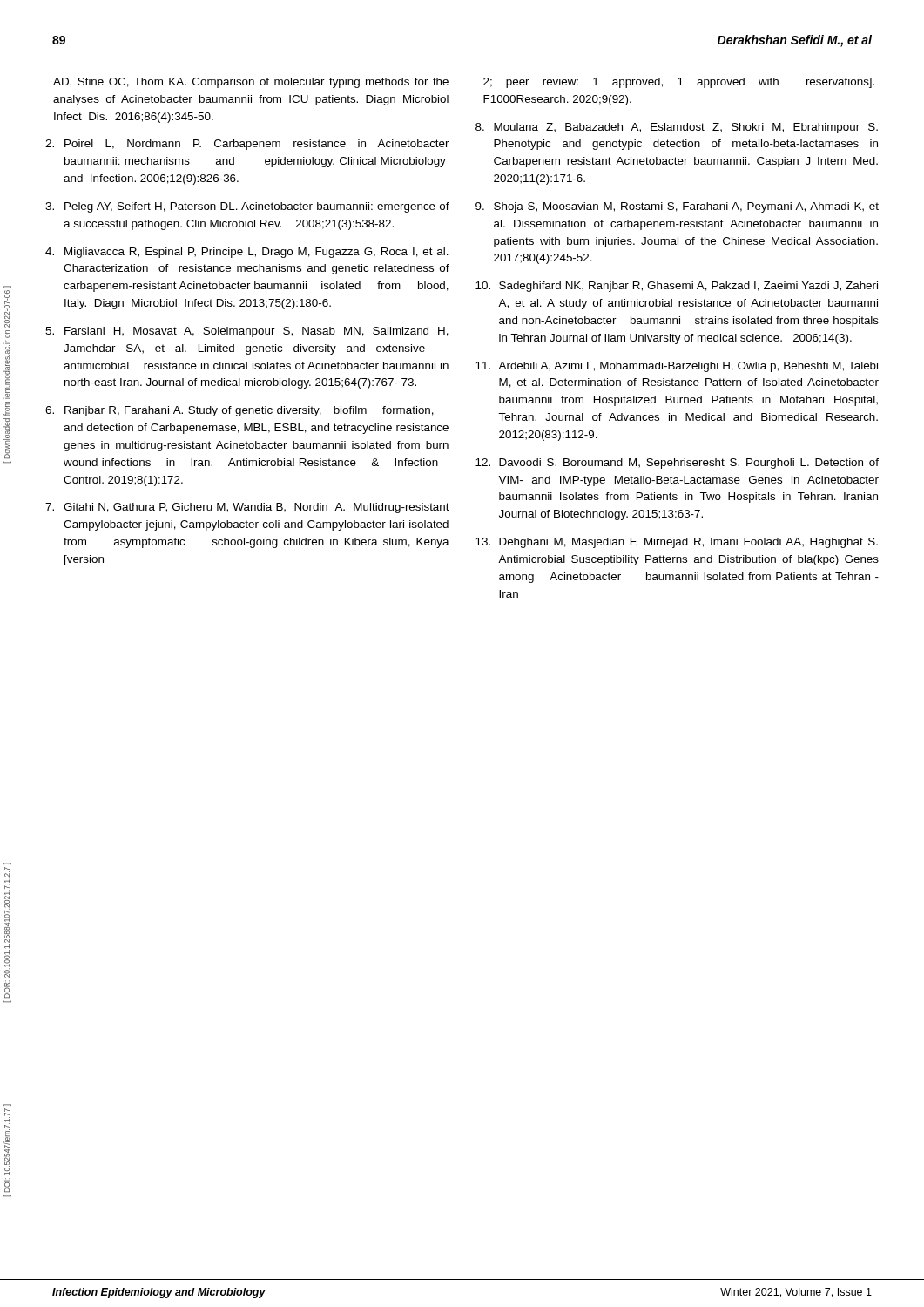Select the region starting "7. Gitahi N, Gathura P, Gicheru M,"
Screen dimensions: 1307x924
click(247, 533)
